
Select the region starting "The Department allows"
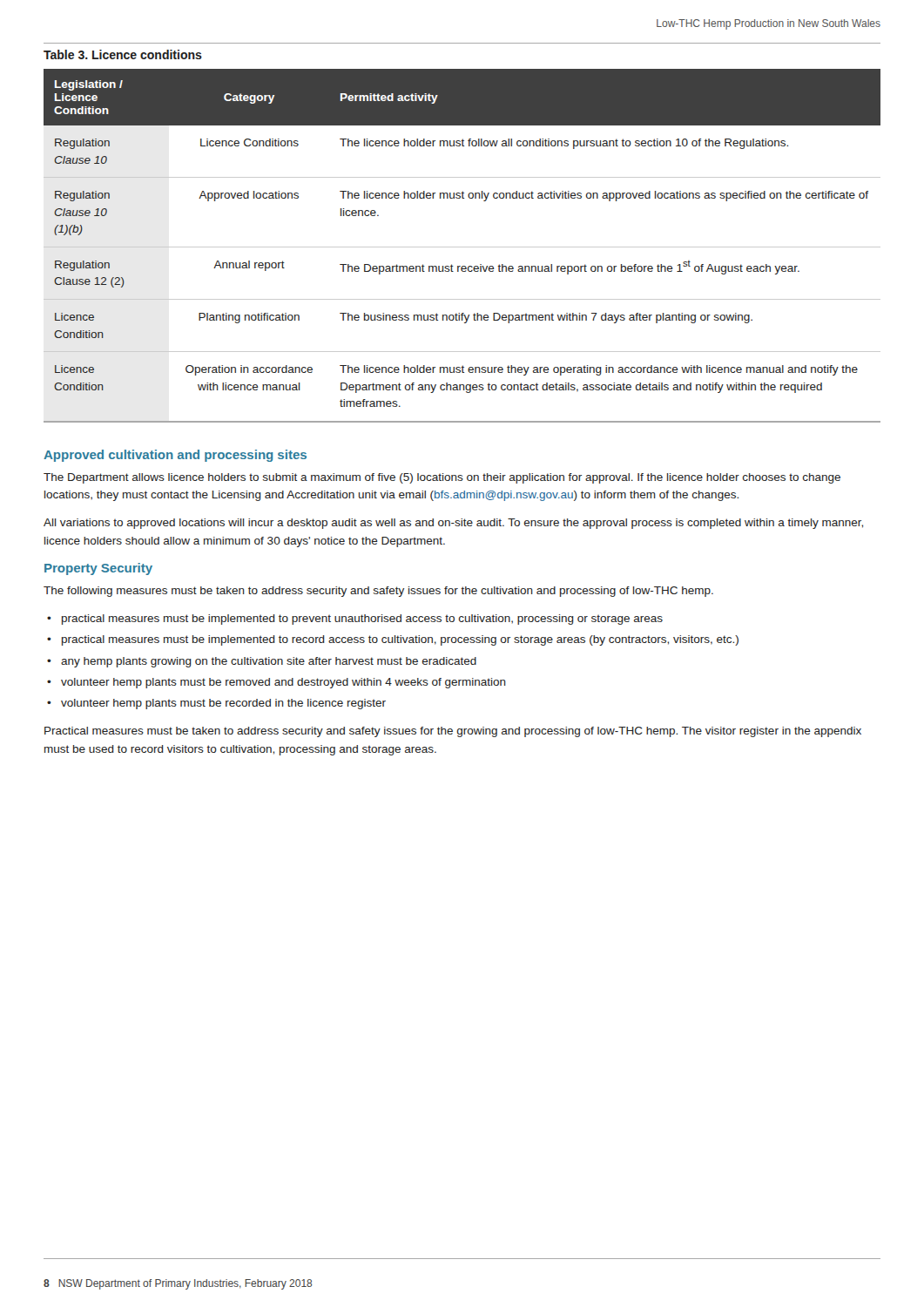(x=442, y=486)
